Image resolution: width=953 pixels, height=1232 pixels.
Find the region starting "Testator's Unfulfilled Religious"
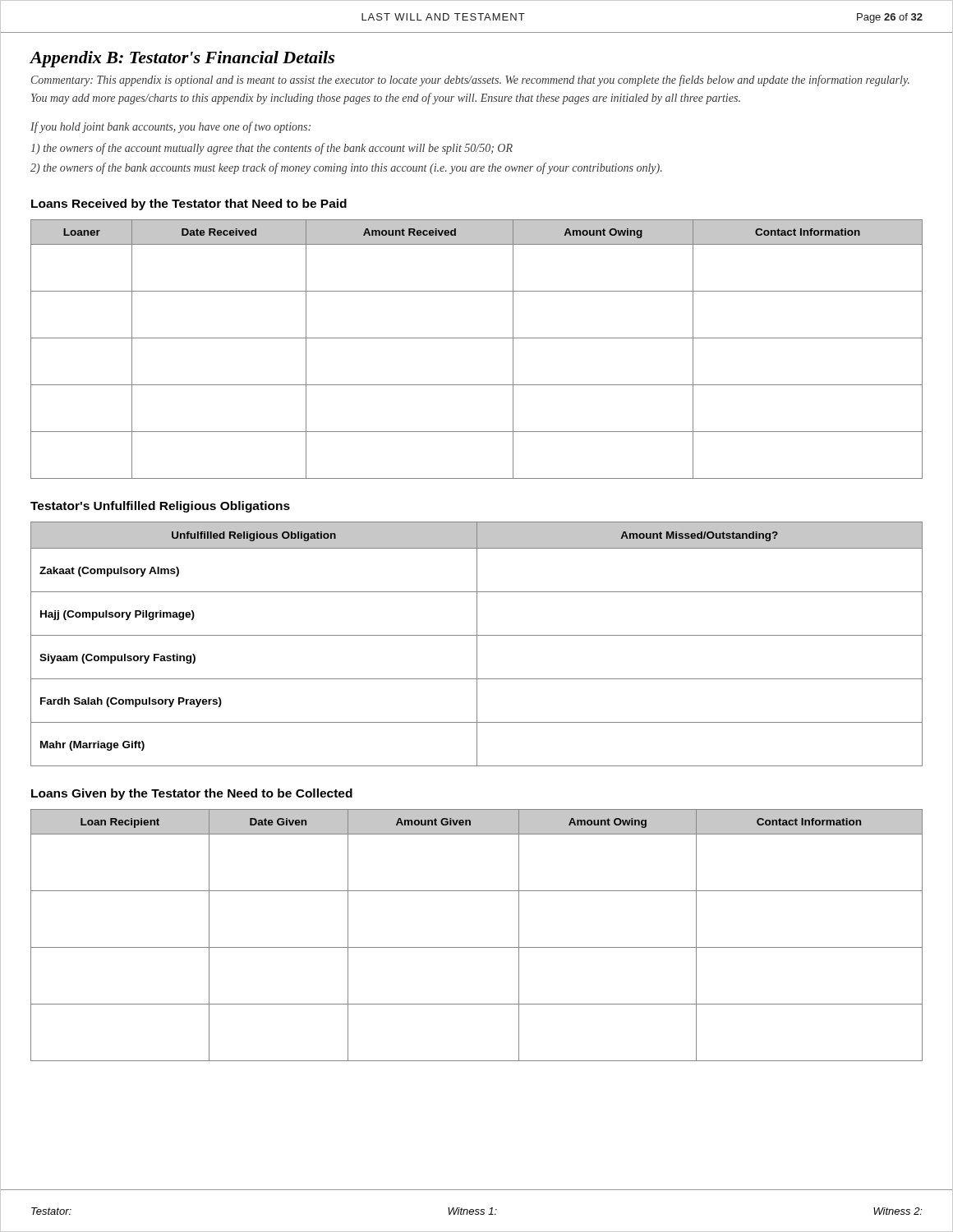tap(160, 506)
